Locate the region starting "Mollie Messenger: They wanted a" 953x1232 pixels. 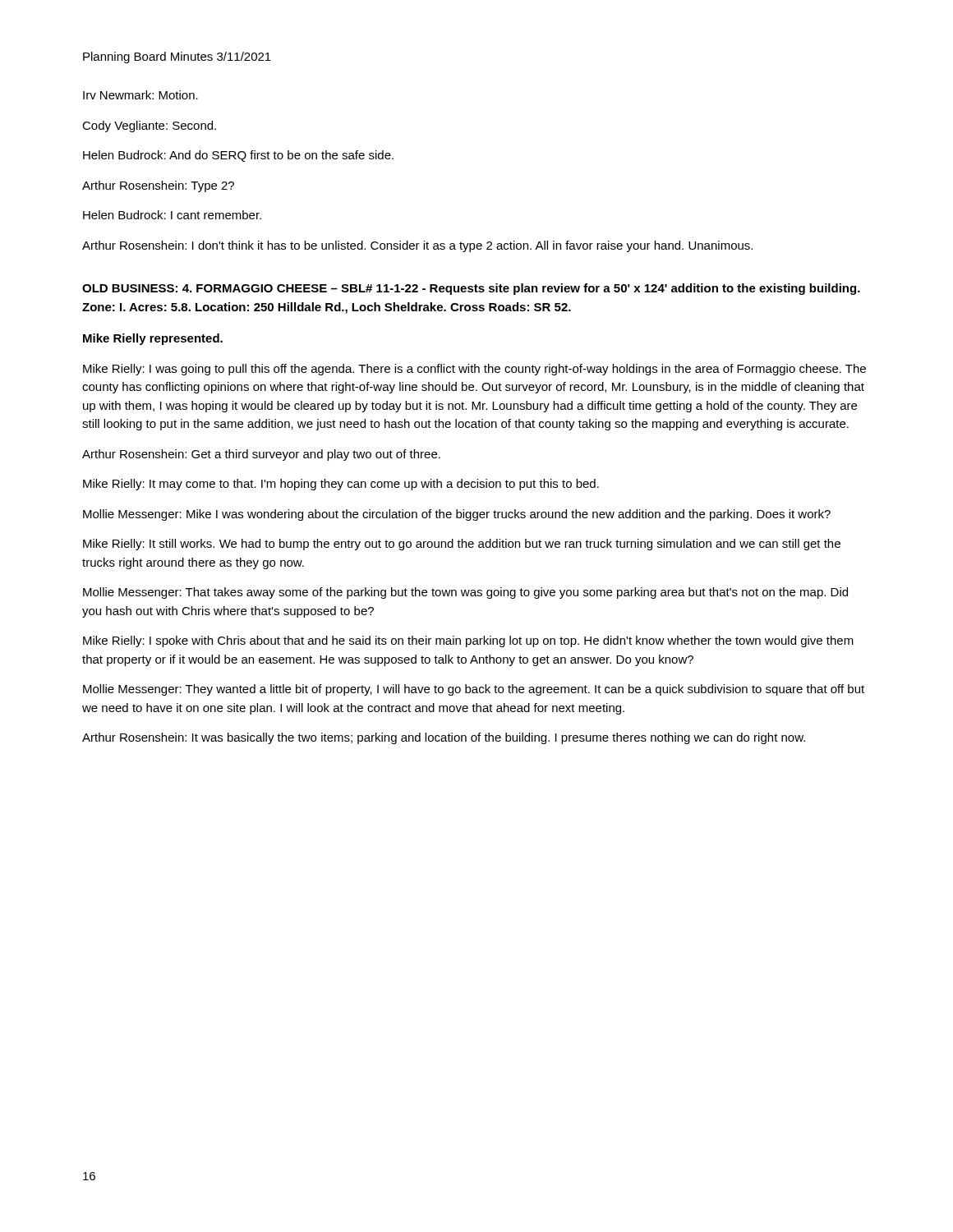(476, 699)
